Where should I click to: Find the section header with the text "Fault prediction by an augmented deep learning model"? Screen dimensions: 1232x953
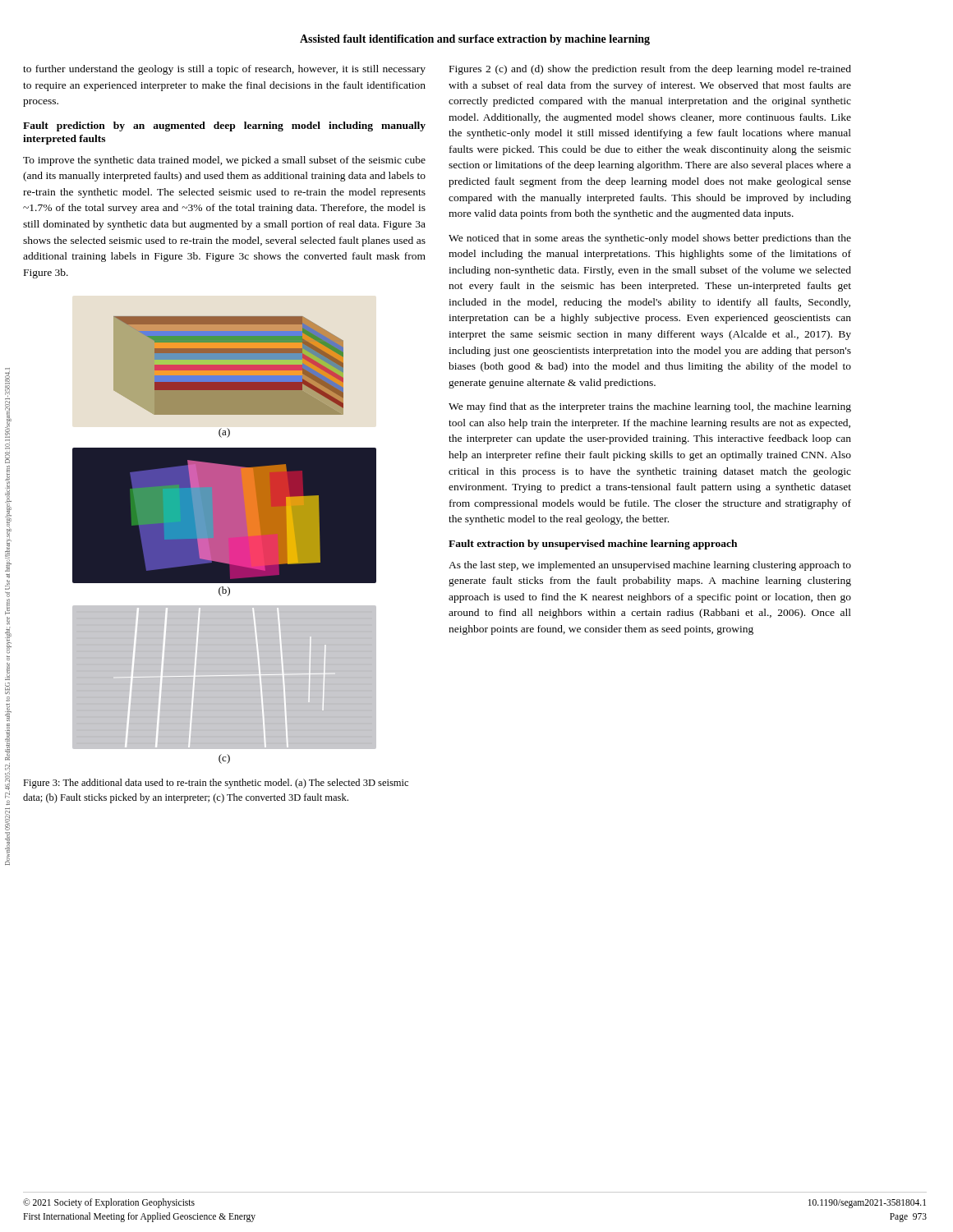[224, 132]
